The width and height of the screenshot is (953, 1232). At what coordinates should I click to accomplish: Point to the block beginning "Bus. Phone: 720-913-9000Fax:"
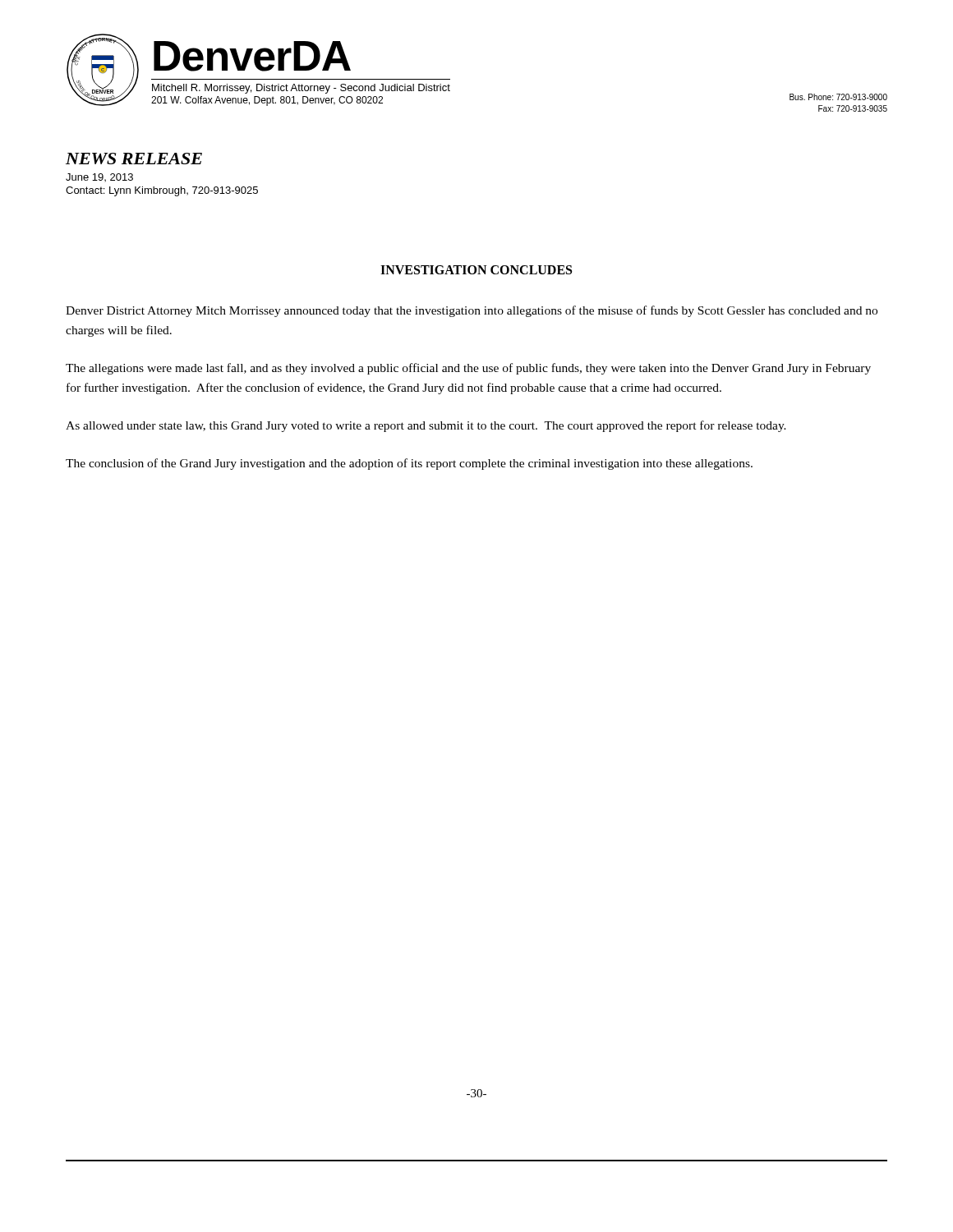tap(838, 103)
